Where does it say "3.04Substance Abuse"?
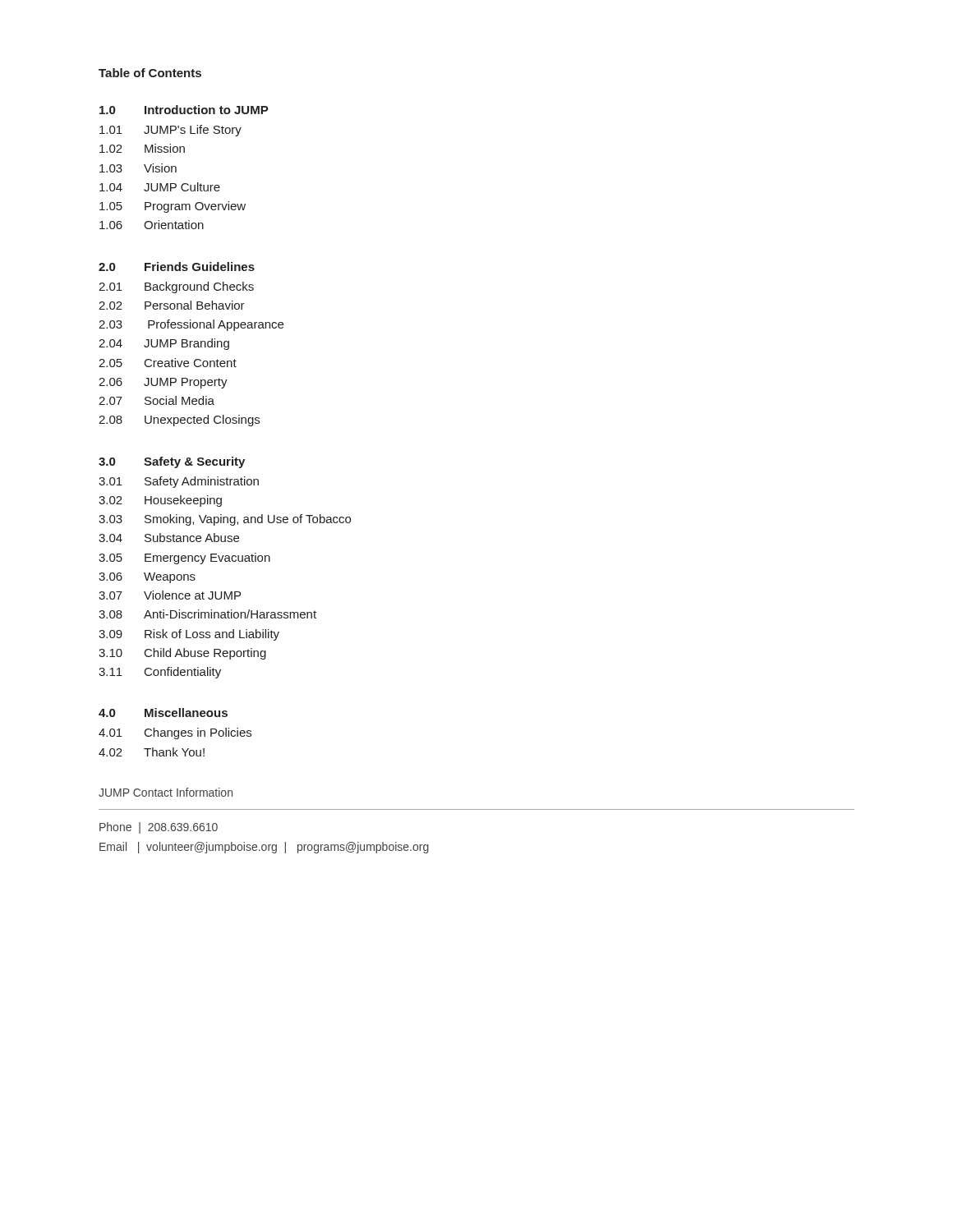Image resolution: width=953 pixels, height=1232 pixels. coord(169,538)
